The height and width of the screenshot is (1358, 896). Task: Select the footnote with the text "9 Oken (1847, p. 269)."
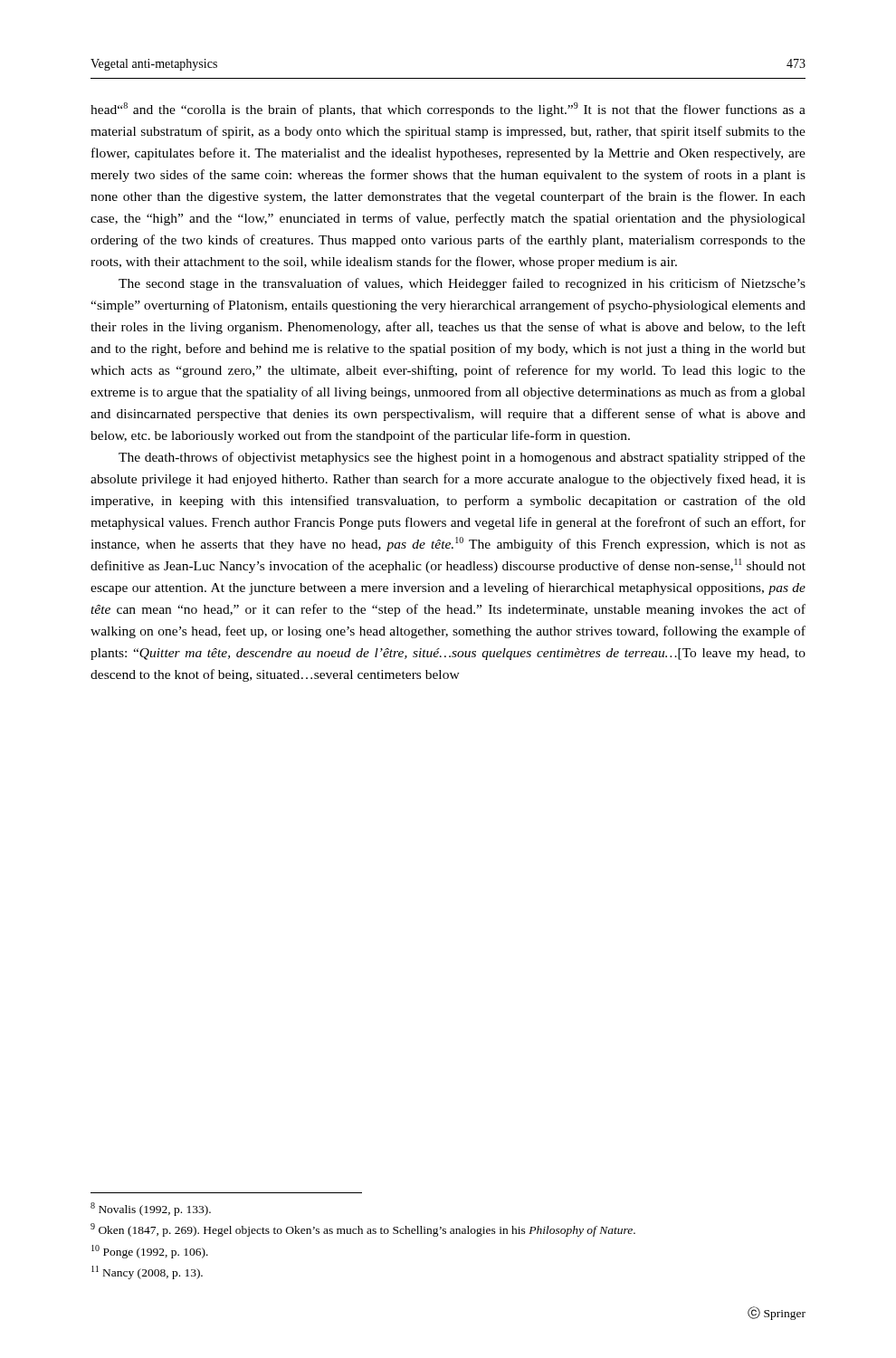(x=363, y=1229)
